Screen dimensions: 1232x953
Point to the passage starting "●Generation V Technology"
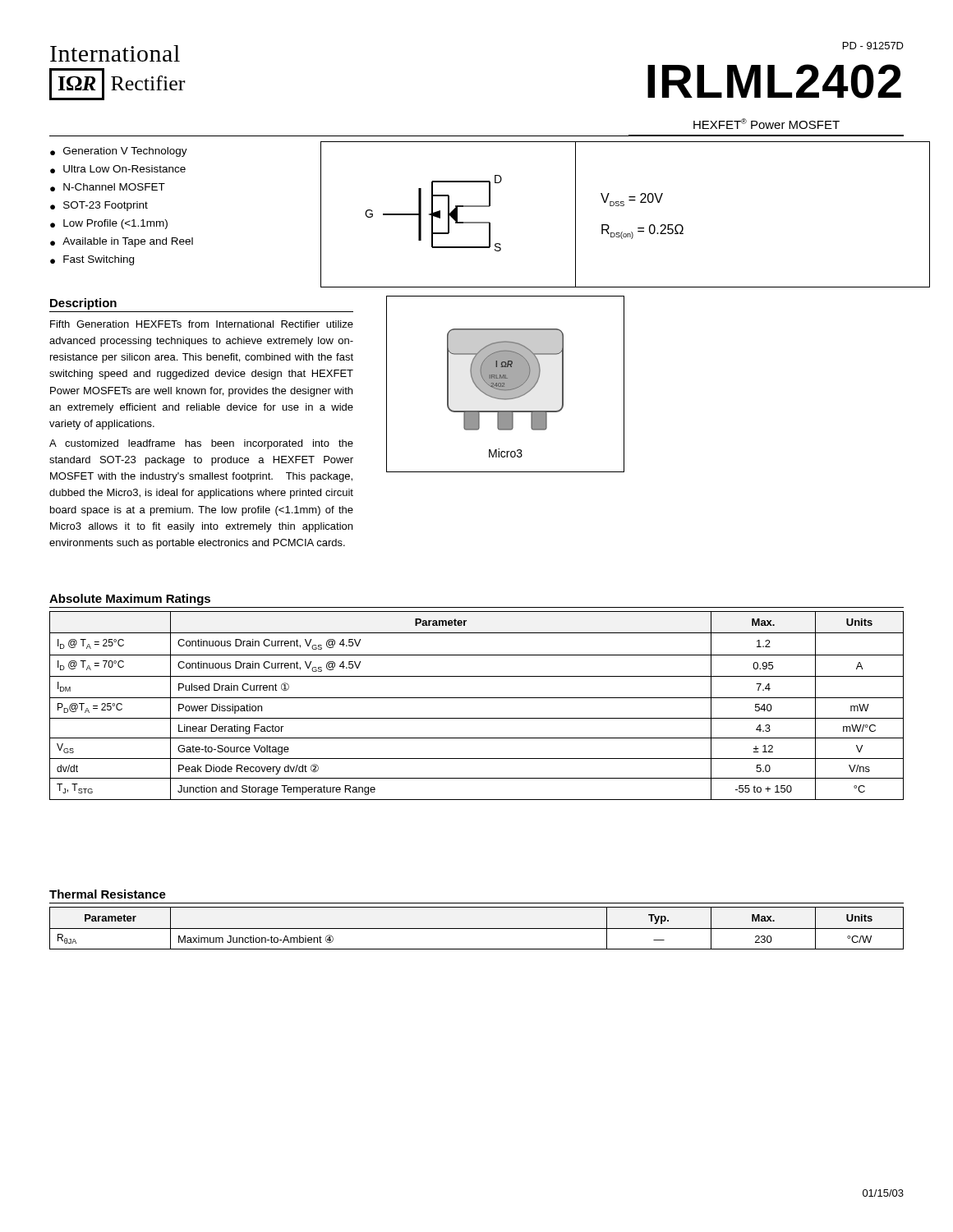[x=118, y=152]
